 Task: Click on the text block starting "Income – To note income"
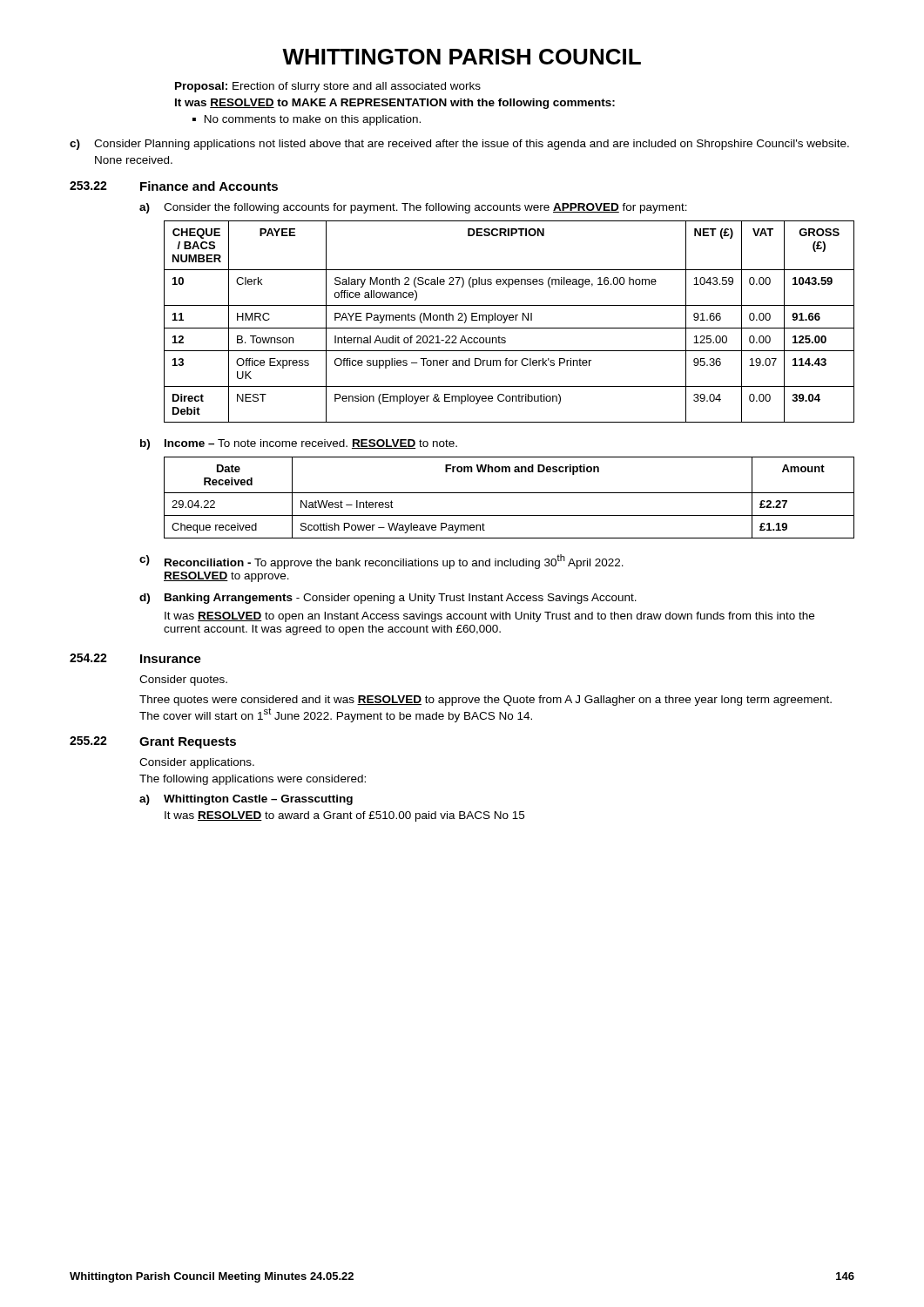[x=311, y=443]
